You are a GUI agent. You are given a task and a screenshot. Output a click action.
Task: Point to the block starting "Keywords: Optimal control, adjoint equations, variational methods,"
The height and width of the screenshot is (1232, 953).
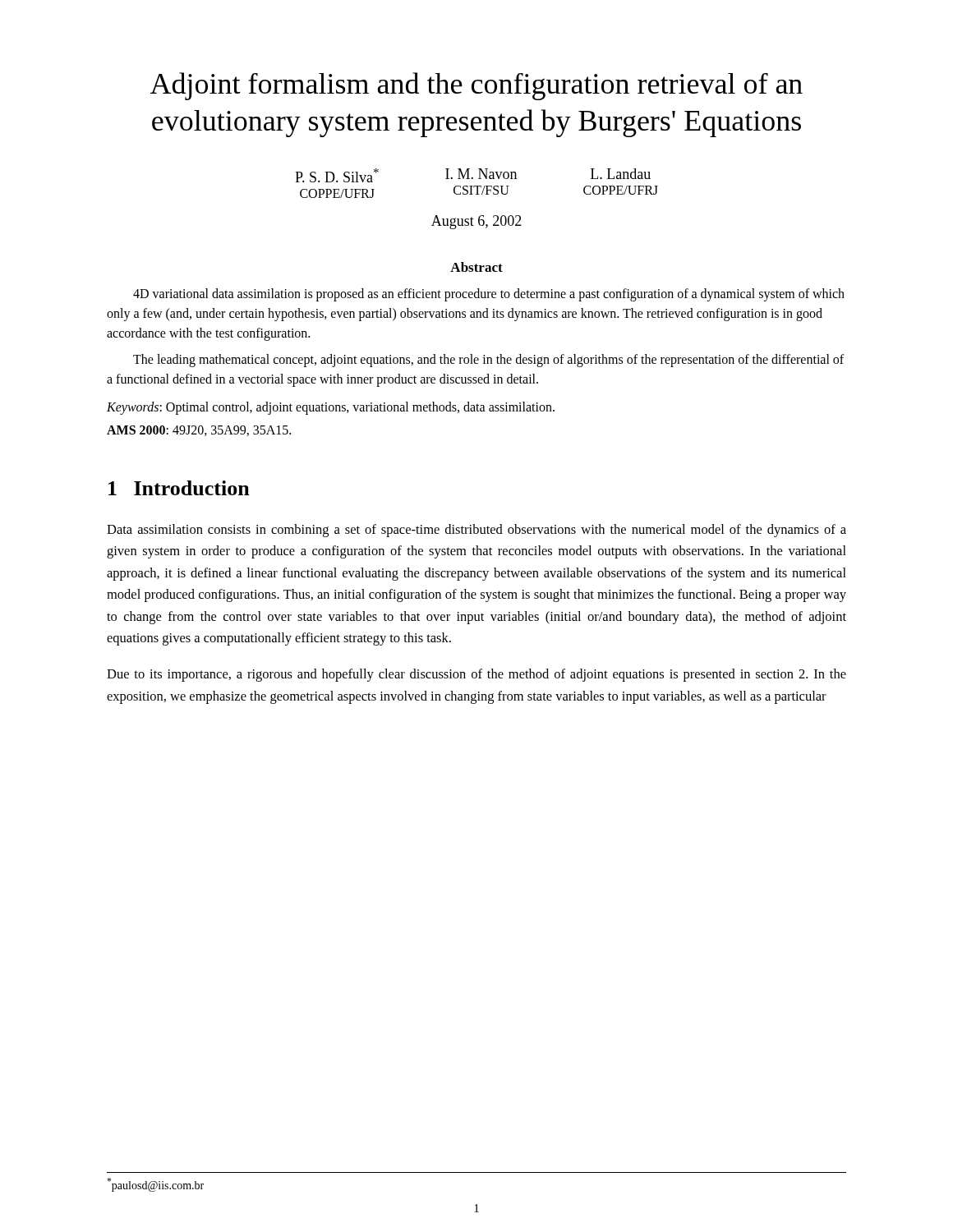click(331, 407)
